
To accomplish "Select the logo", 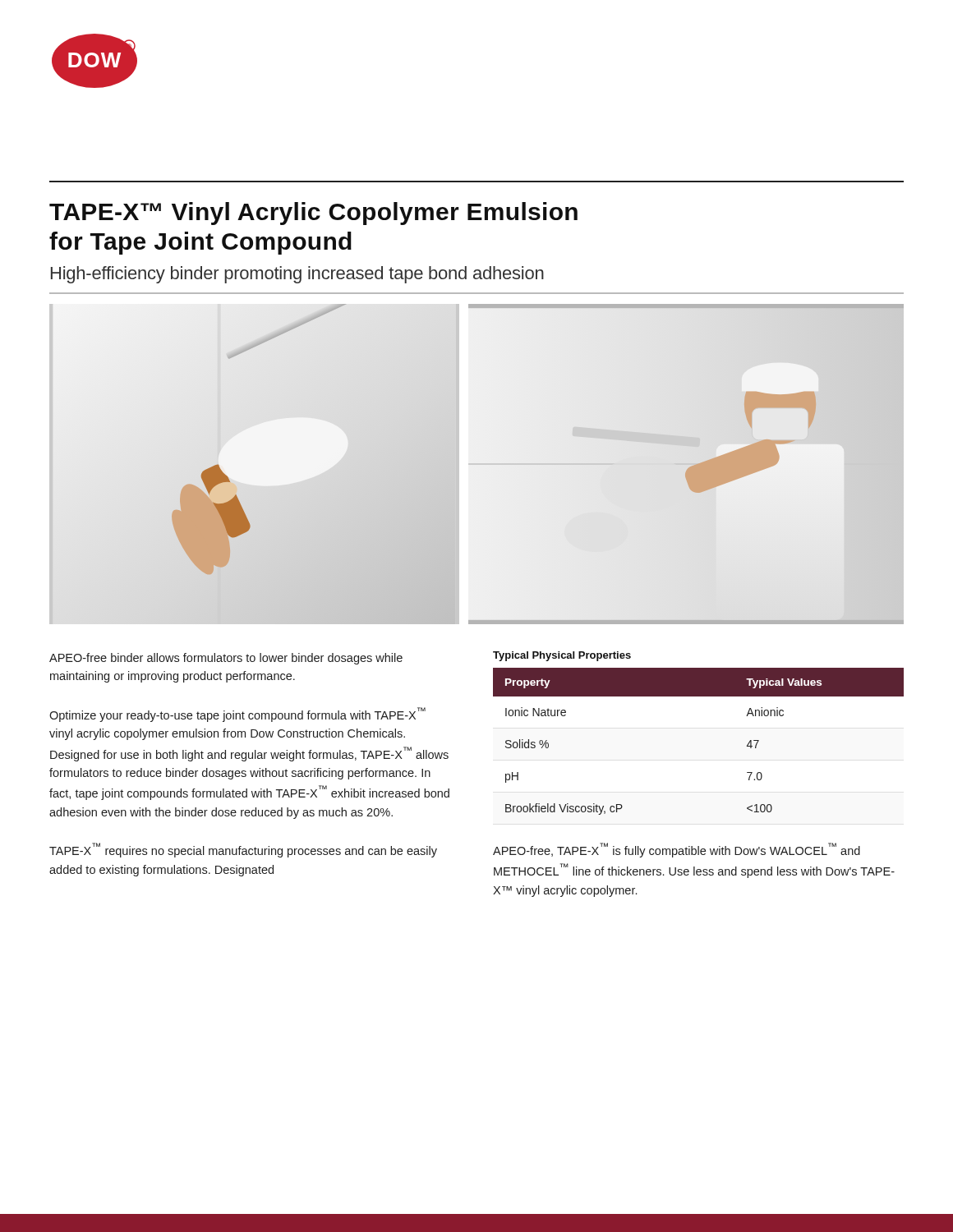I will (94, 62).
